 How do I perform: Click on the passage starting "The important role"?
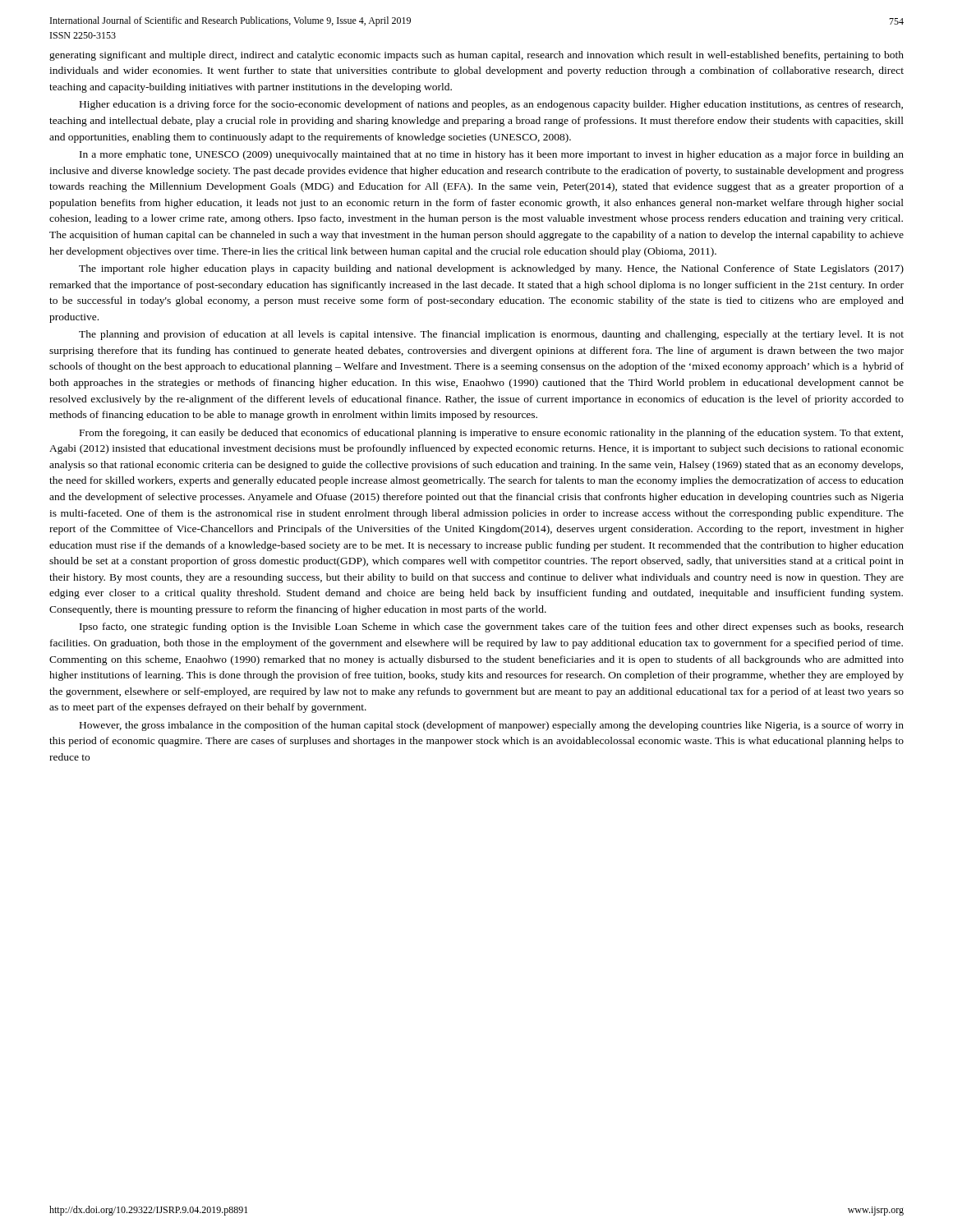476,293
